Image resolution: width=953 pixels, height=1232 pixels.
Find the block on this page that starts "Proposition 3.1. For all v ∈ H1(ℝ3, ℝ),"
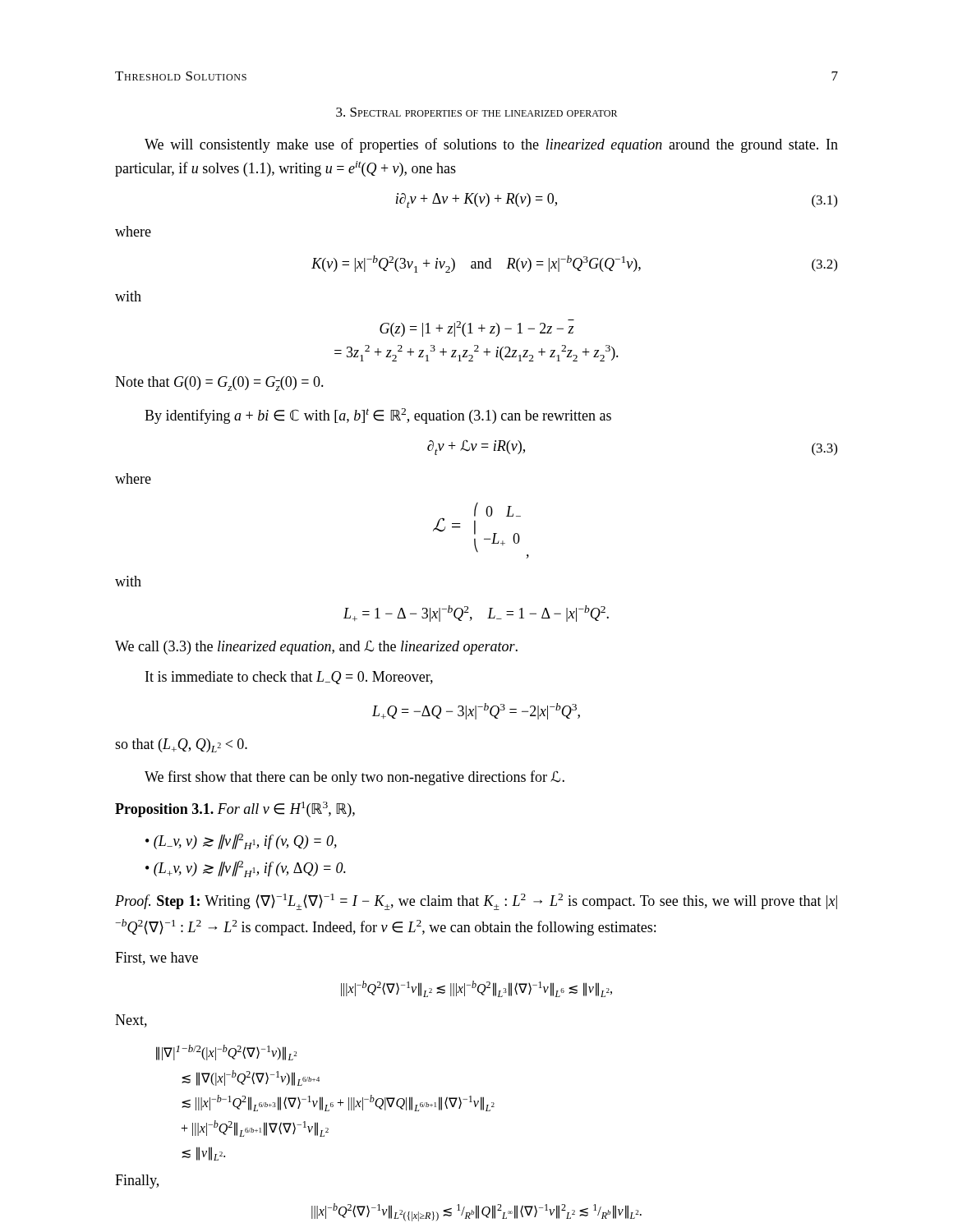tap(235, 809)
